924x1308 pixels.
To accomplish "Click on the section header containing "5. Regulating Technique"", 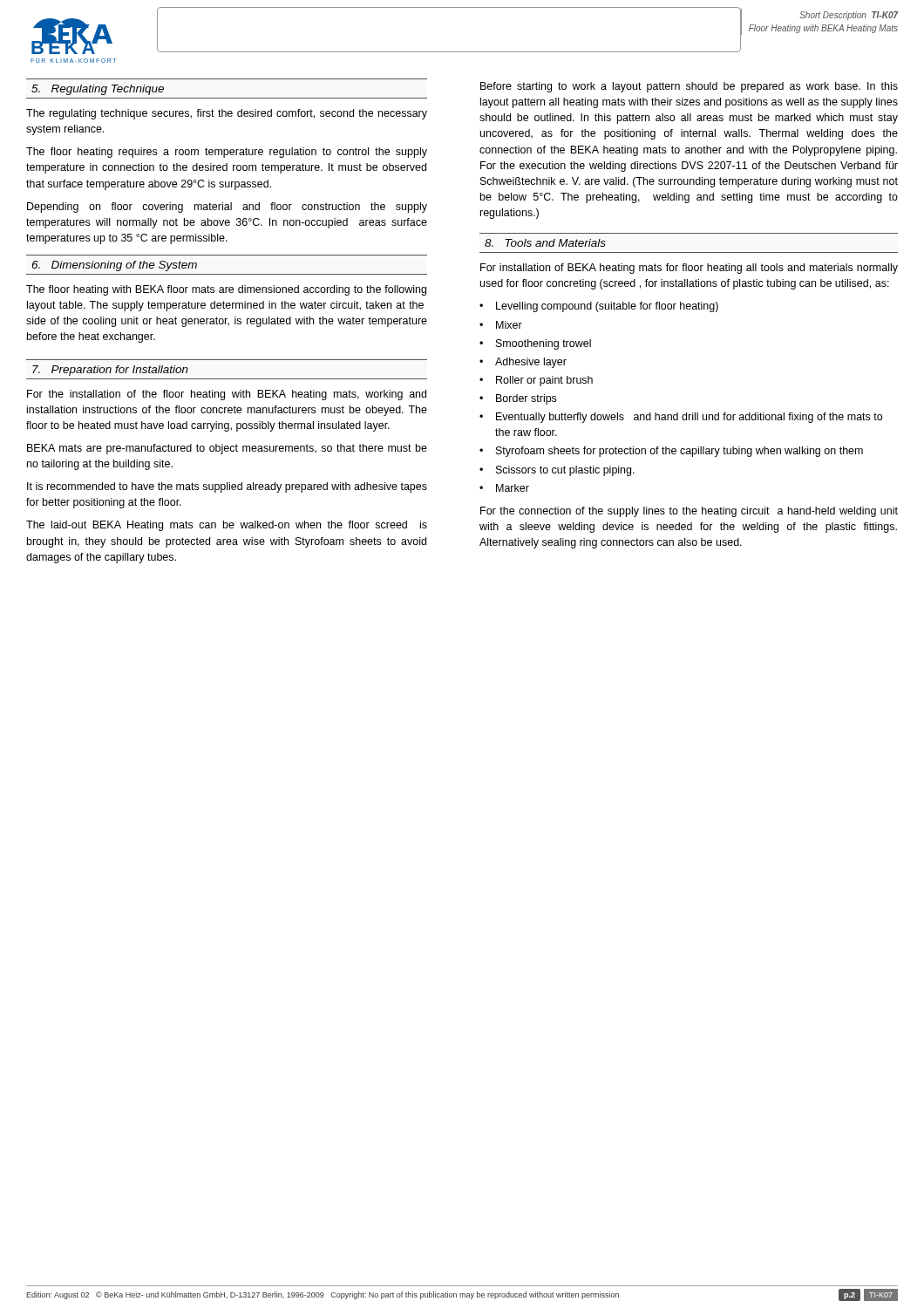I will [98, 89].
